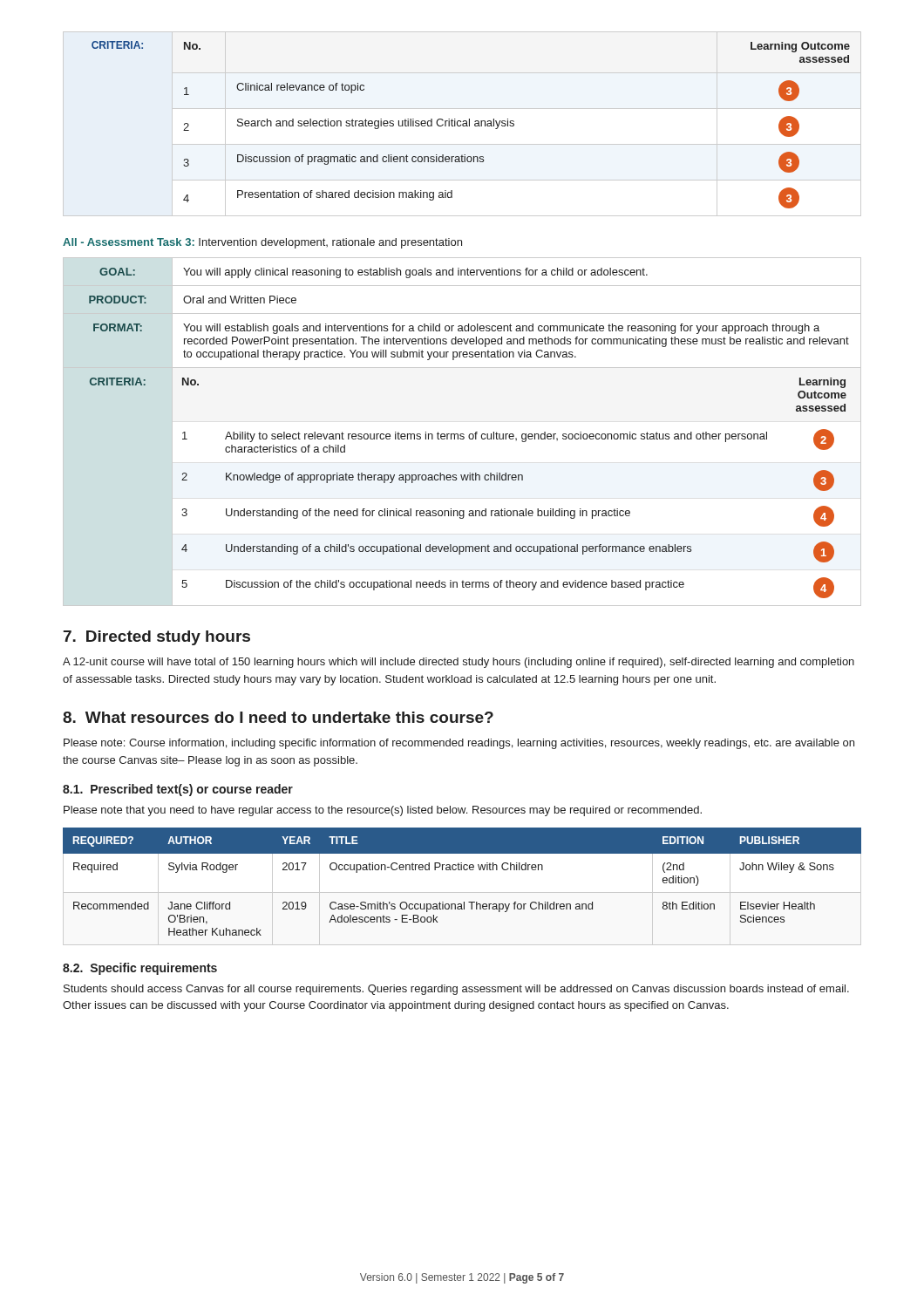This screenshot has width=924, height=1308.
Task: Navigate to the text starting "Students should access"
Action: click(x=456, y=996)
